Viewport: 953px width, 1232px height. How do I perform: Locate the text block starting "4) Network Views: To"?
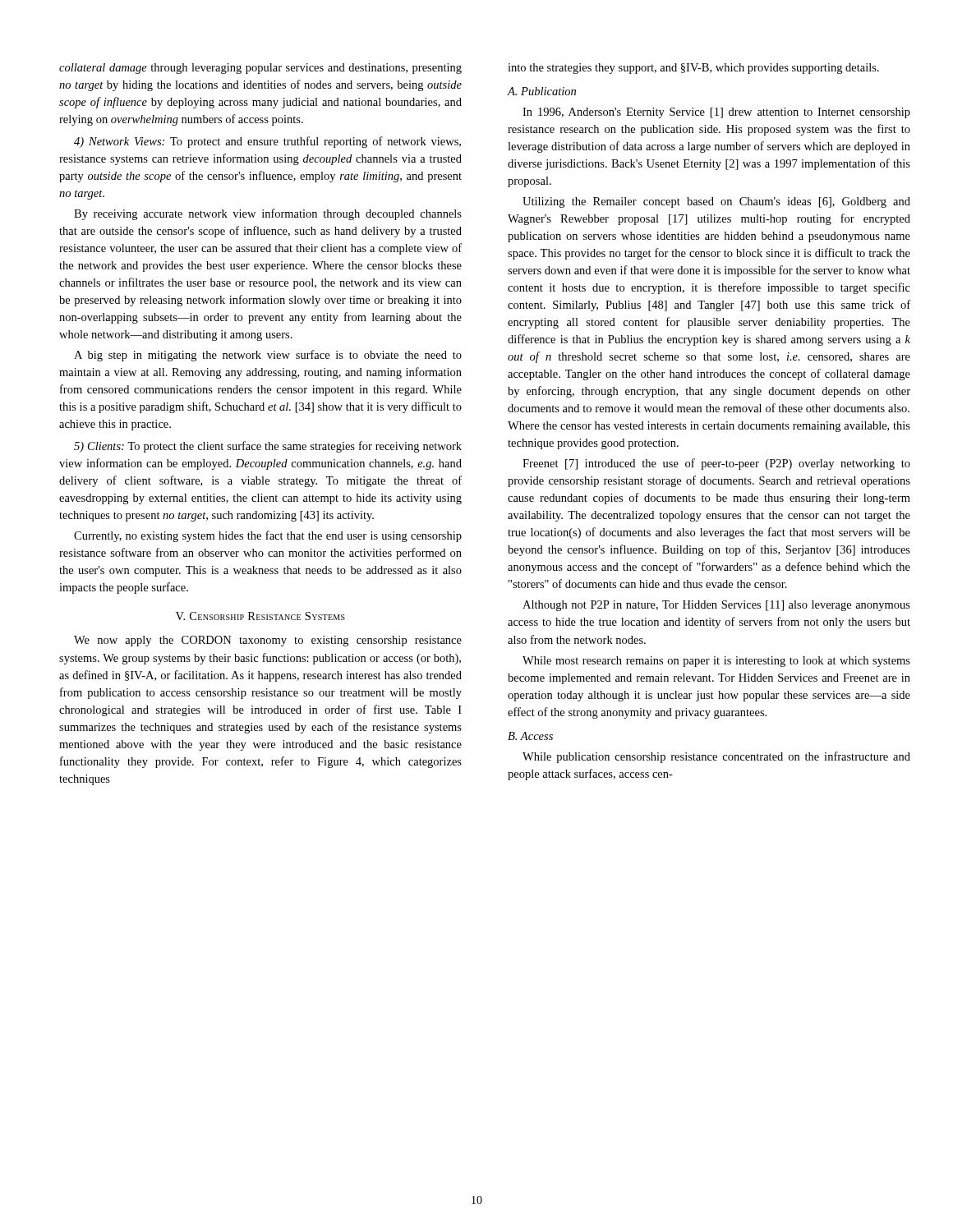[260, 168]
